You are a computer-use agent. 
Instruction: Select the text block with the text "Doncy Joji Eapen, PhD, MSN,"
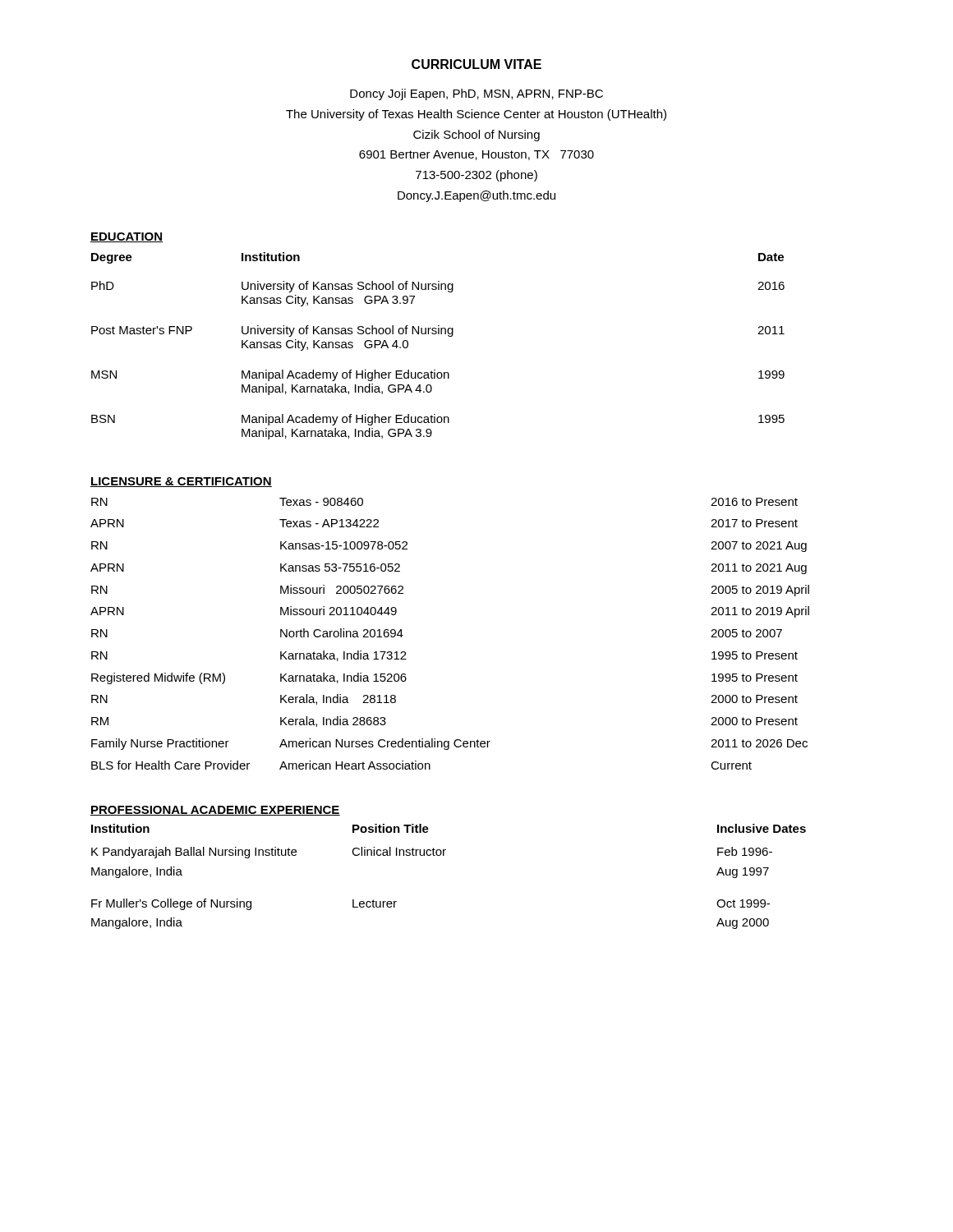[x=476, y=144]
